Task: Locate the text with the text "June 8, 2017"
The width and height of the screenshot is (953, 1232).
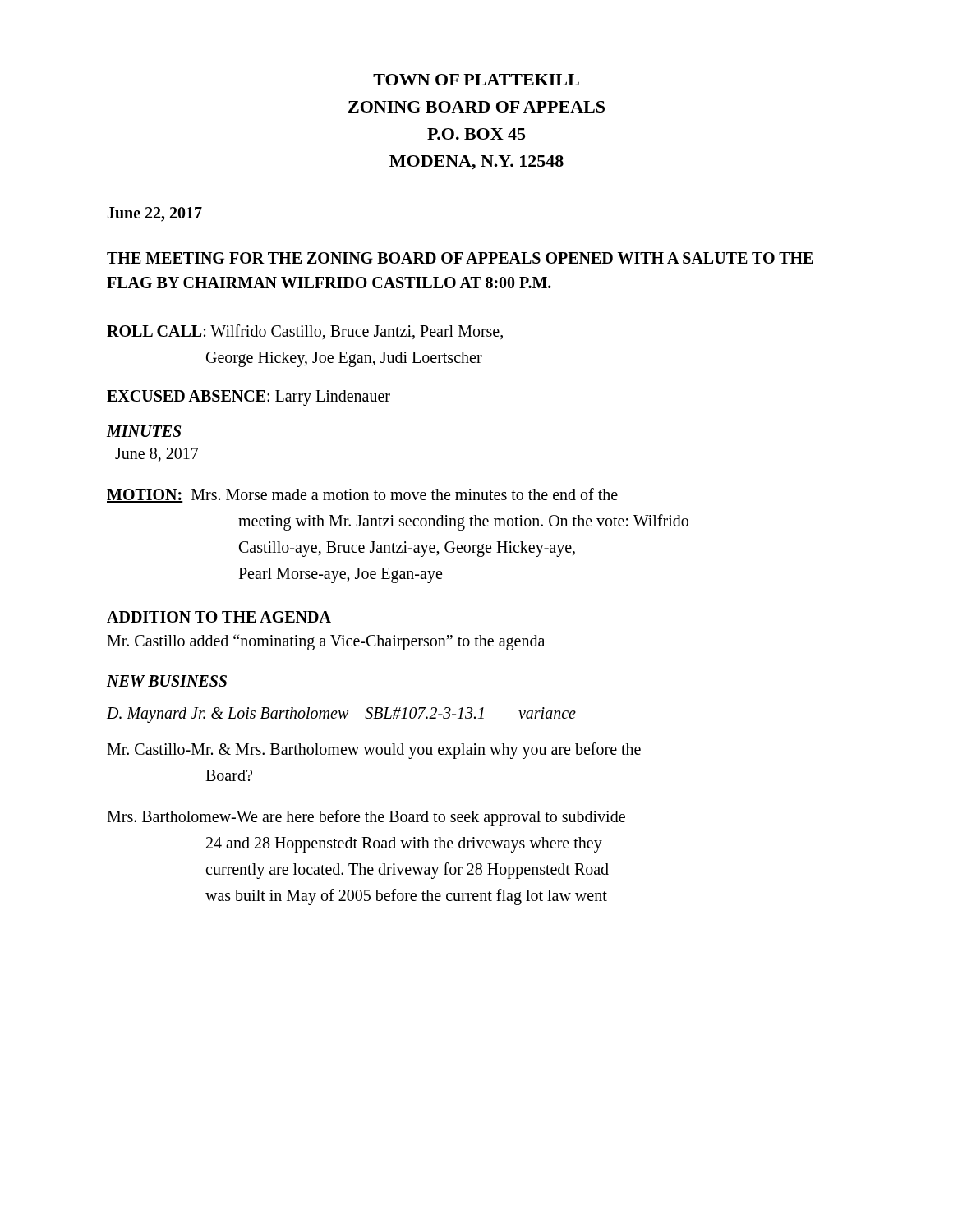Action: click(157, 455)
